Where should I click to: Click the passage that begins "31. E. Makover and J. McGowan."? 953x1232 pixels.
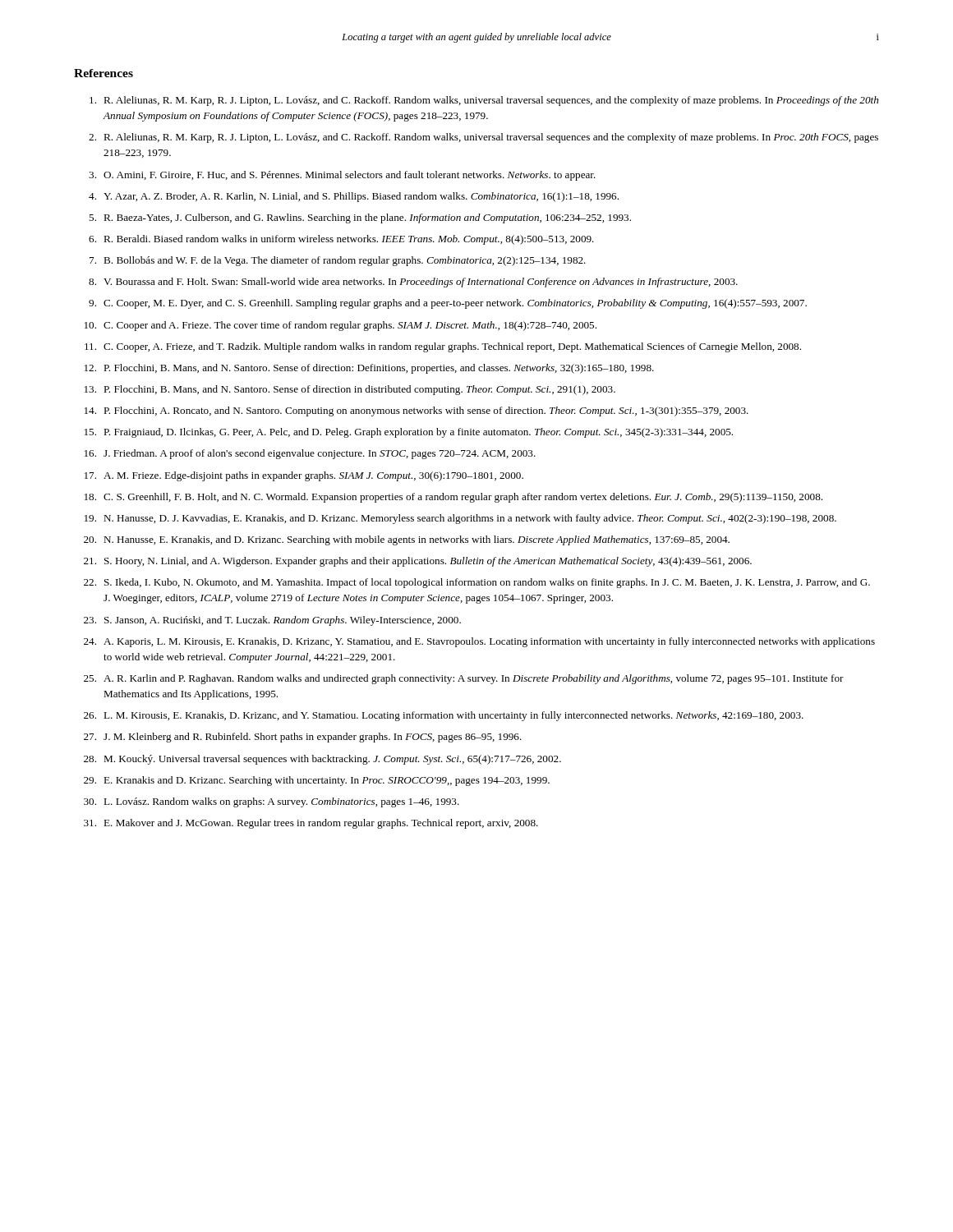(x=476, y=823)
